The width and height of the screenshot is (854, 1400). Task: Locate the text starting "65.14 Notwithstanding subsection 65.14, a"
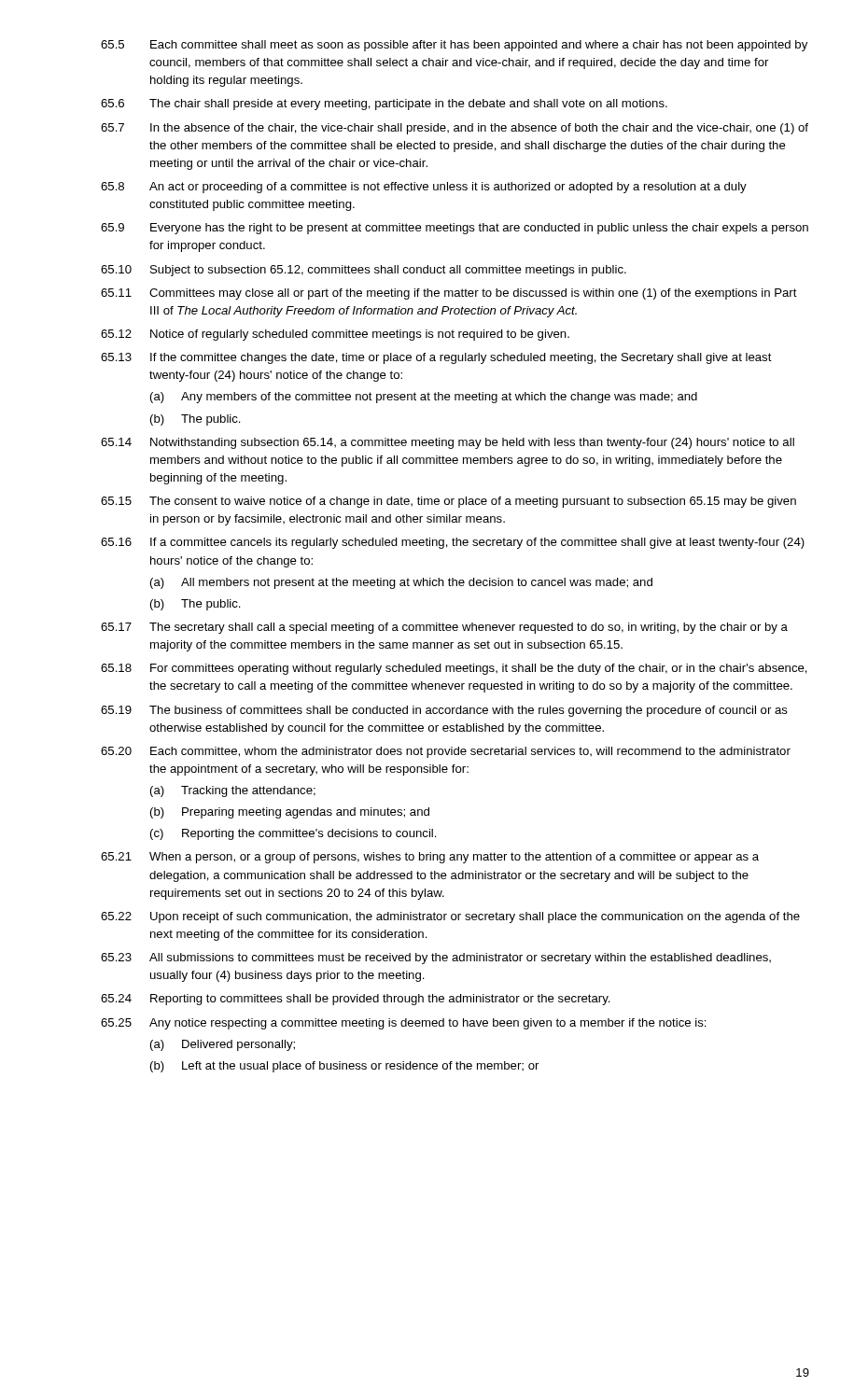tap(455, 460)
